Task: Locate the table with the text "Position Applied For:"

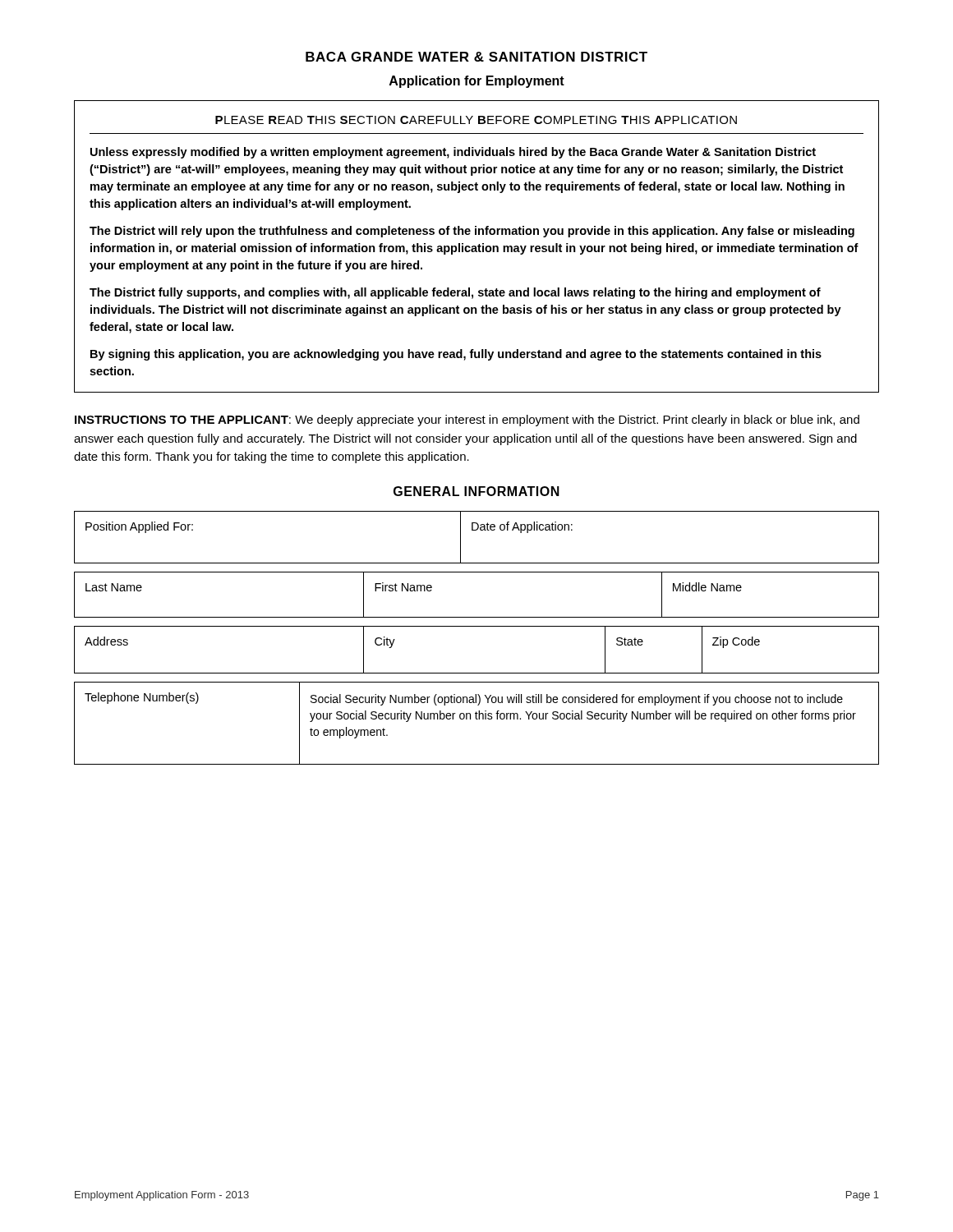Action: pos(476,537)
